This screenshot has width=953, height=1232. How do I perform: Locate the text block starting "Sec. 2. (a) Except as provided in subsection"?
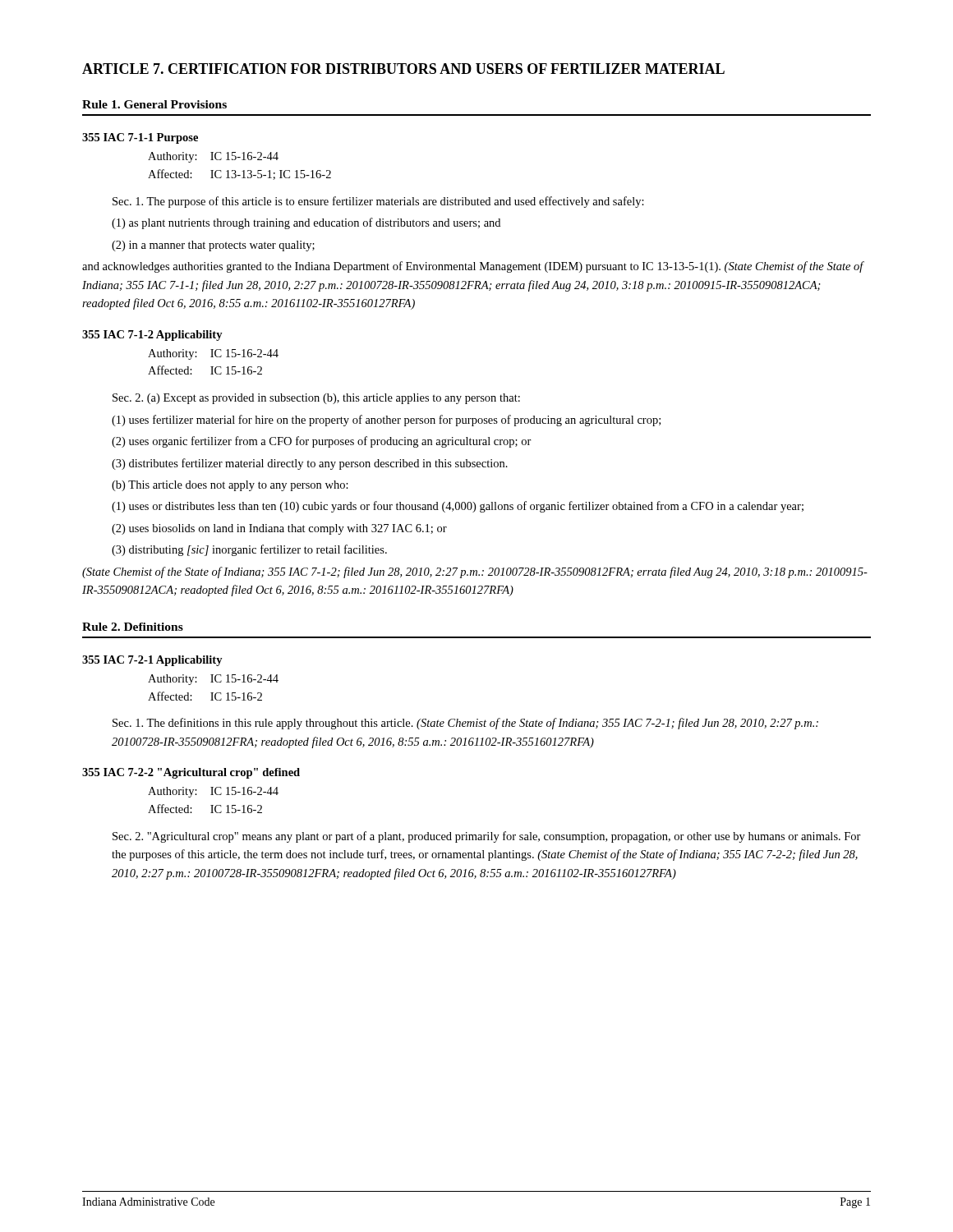pyautogui.click(x=476, y=494)
